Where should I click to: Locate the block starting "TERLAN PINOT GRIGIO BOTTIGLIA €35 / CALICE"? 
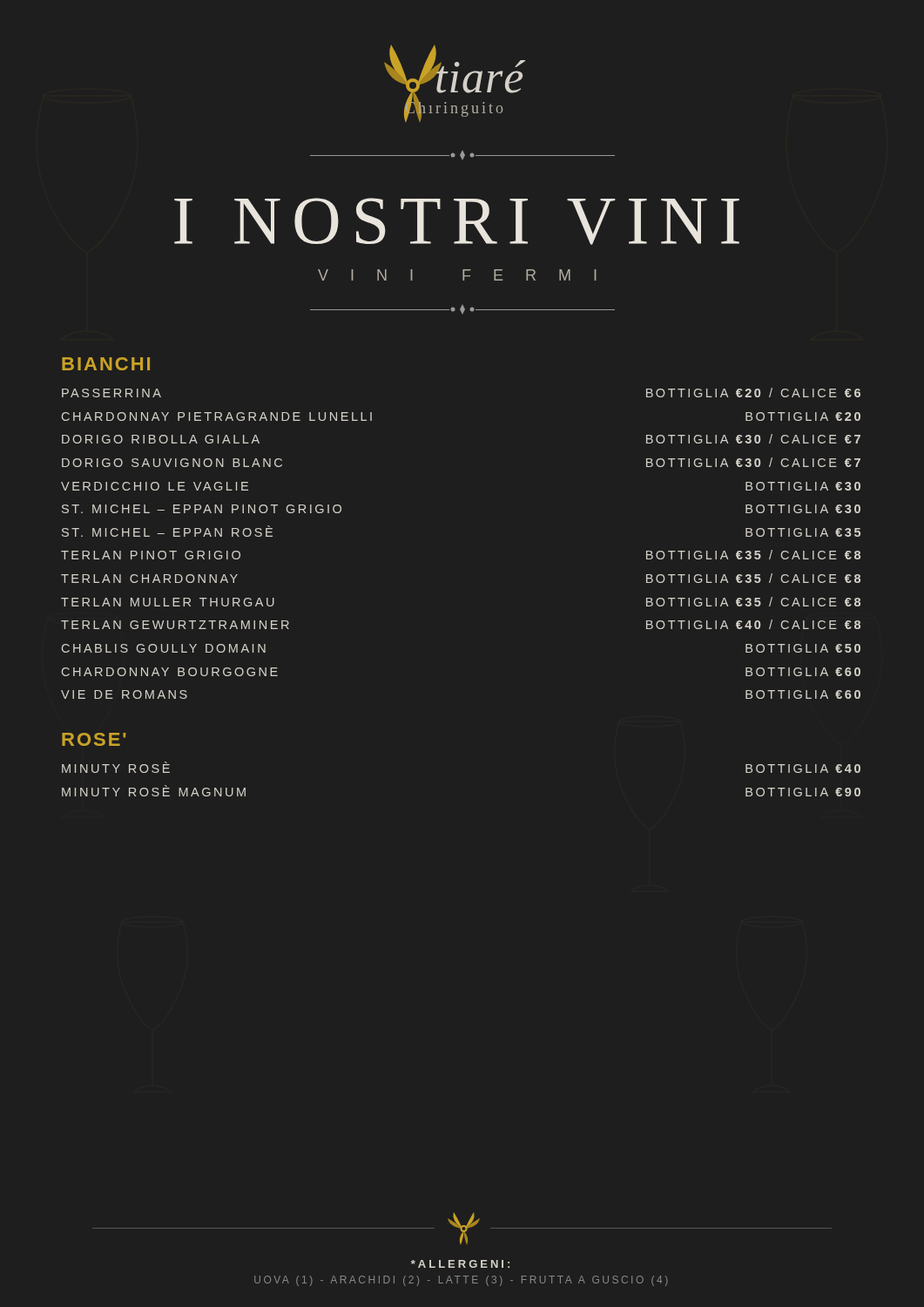click(150, 555)
